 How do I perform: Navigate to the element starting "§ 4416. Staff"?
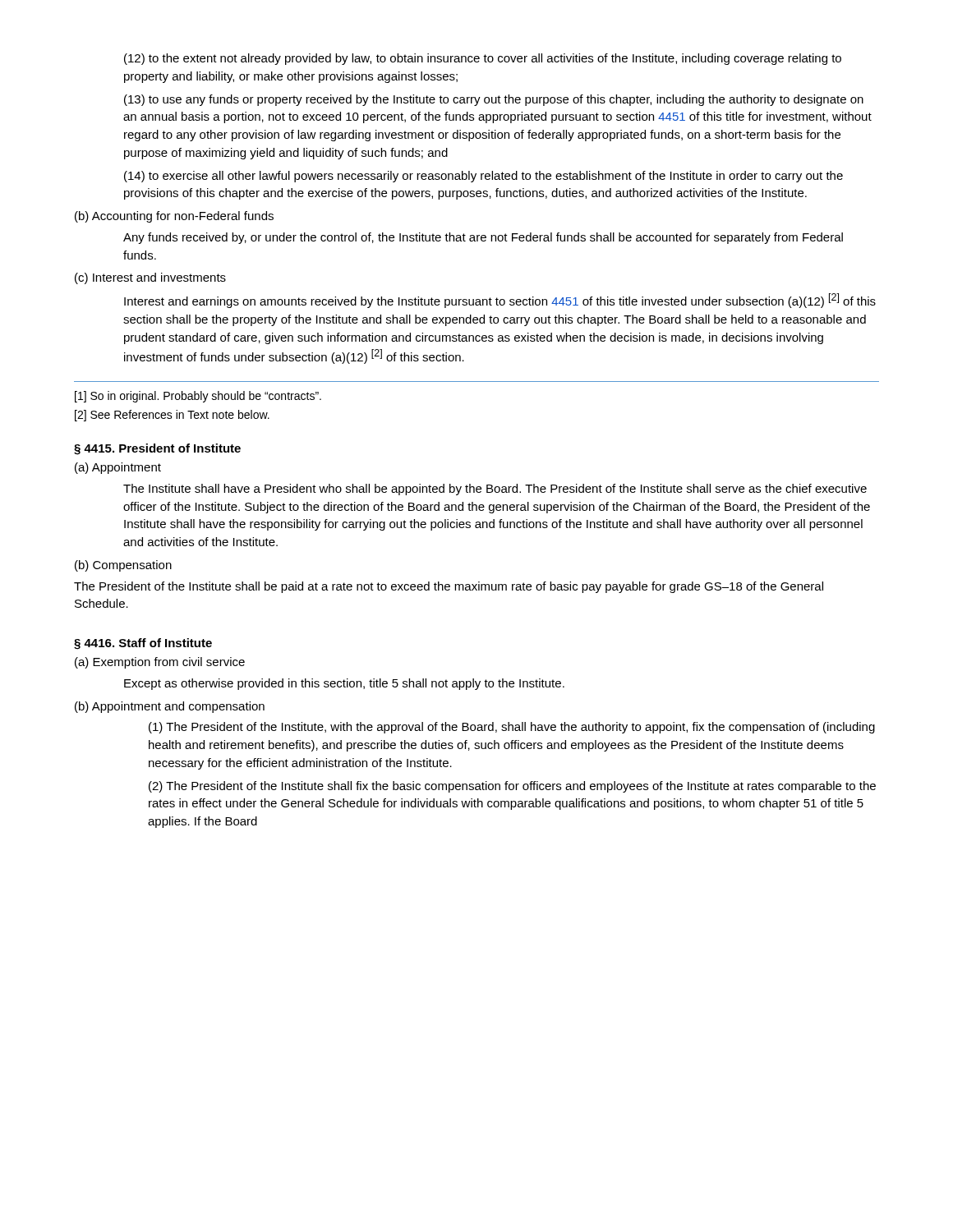143,643
